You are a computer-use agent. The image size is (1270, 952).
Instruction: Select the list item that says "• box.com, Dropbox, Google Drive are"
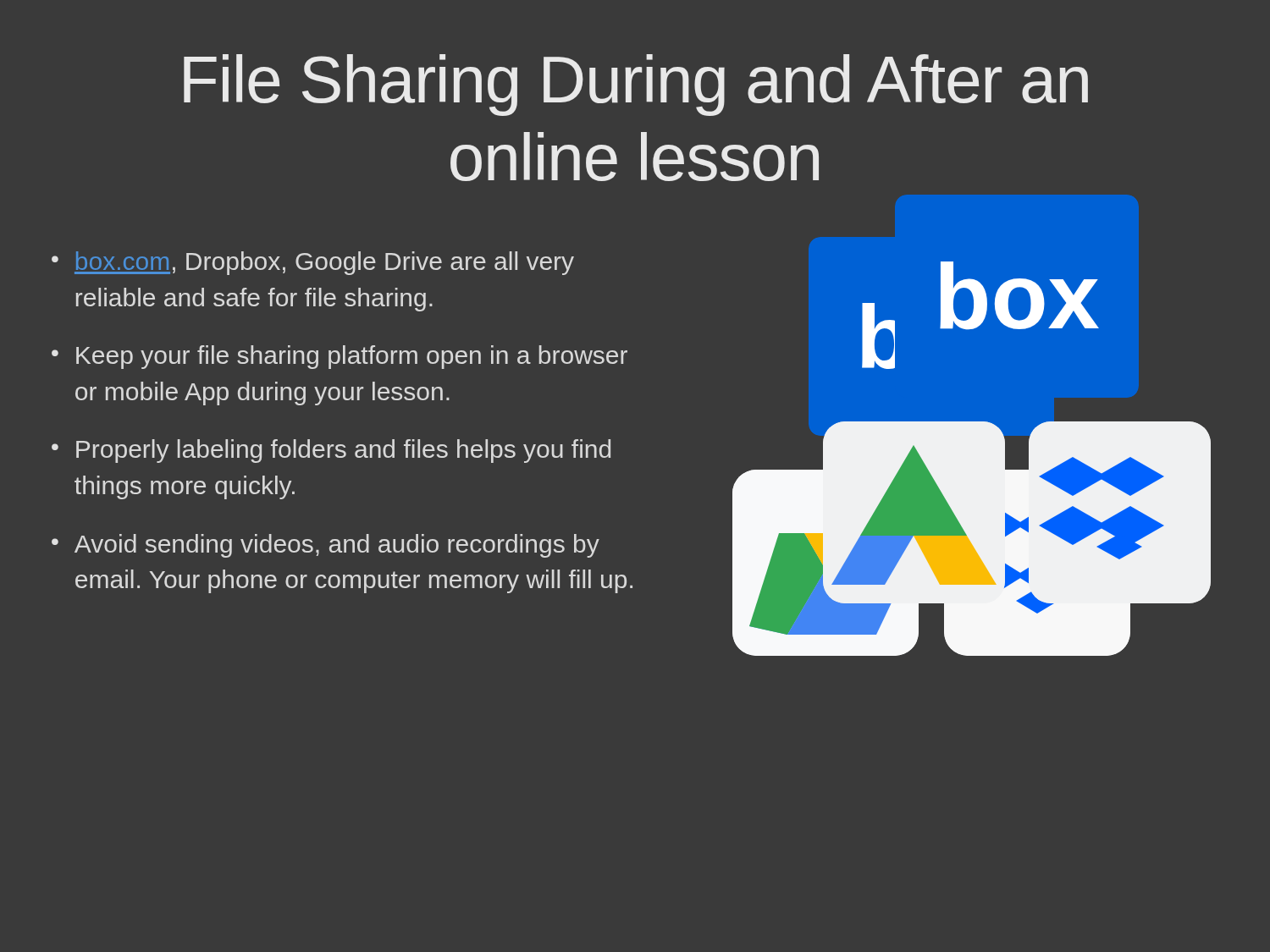tap(347, 280)
